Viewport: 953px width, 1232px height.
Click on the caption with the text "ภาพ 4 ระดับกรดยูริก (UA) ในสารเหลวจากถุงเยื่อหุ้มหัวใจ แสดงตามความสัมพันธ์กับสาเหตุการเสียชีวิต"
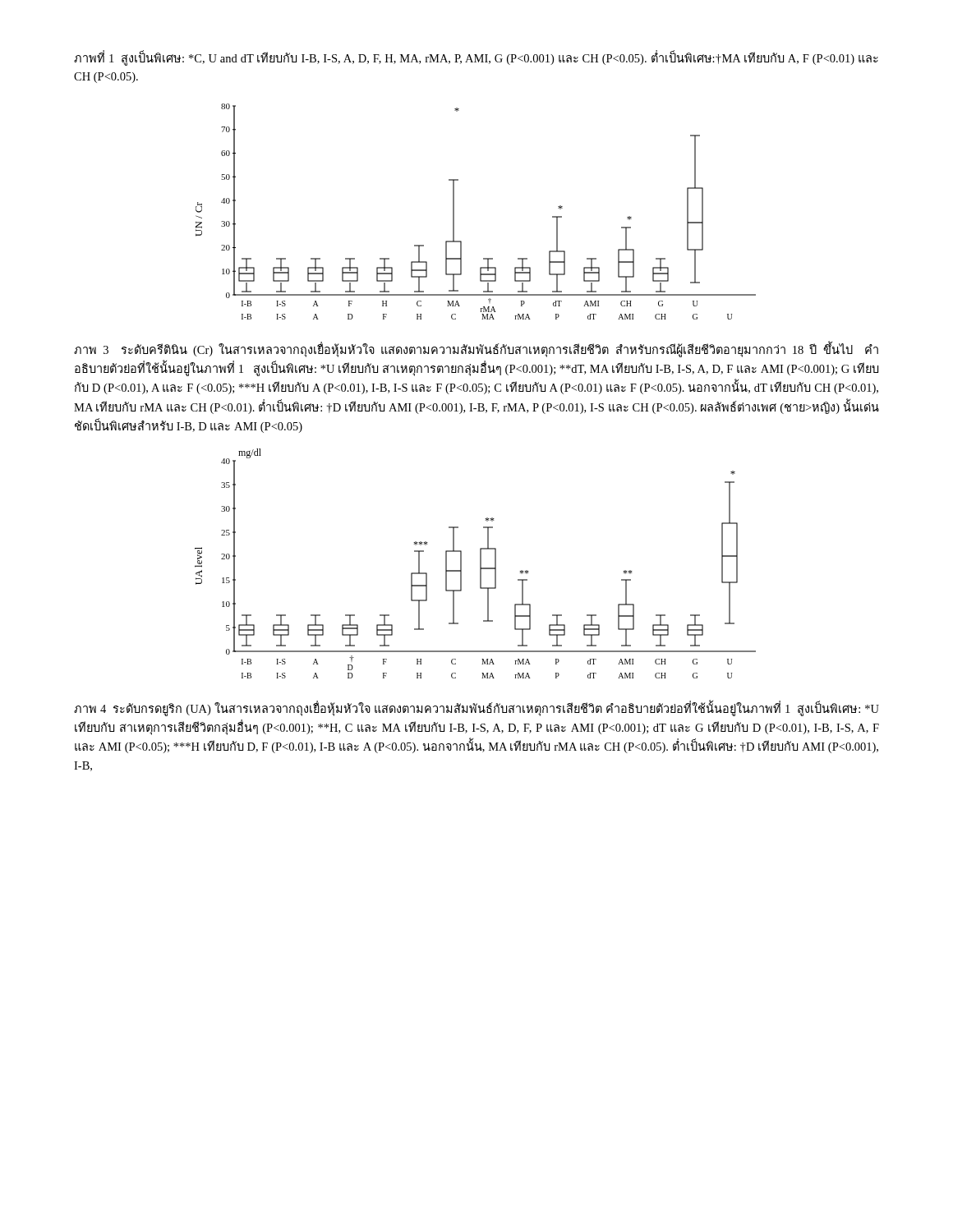(476, 737)
